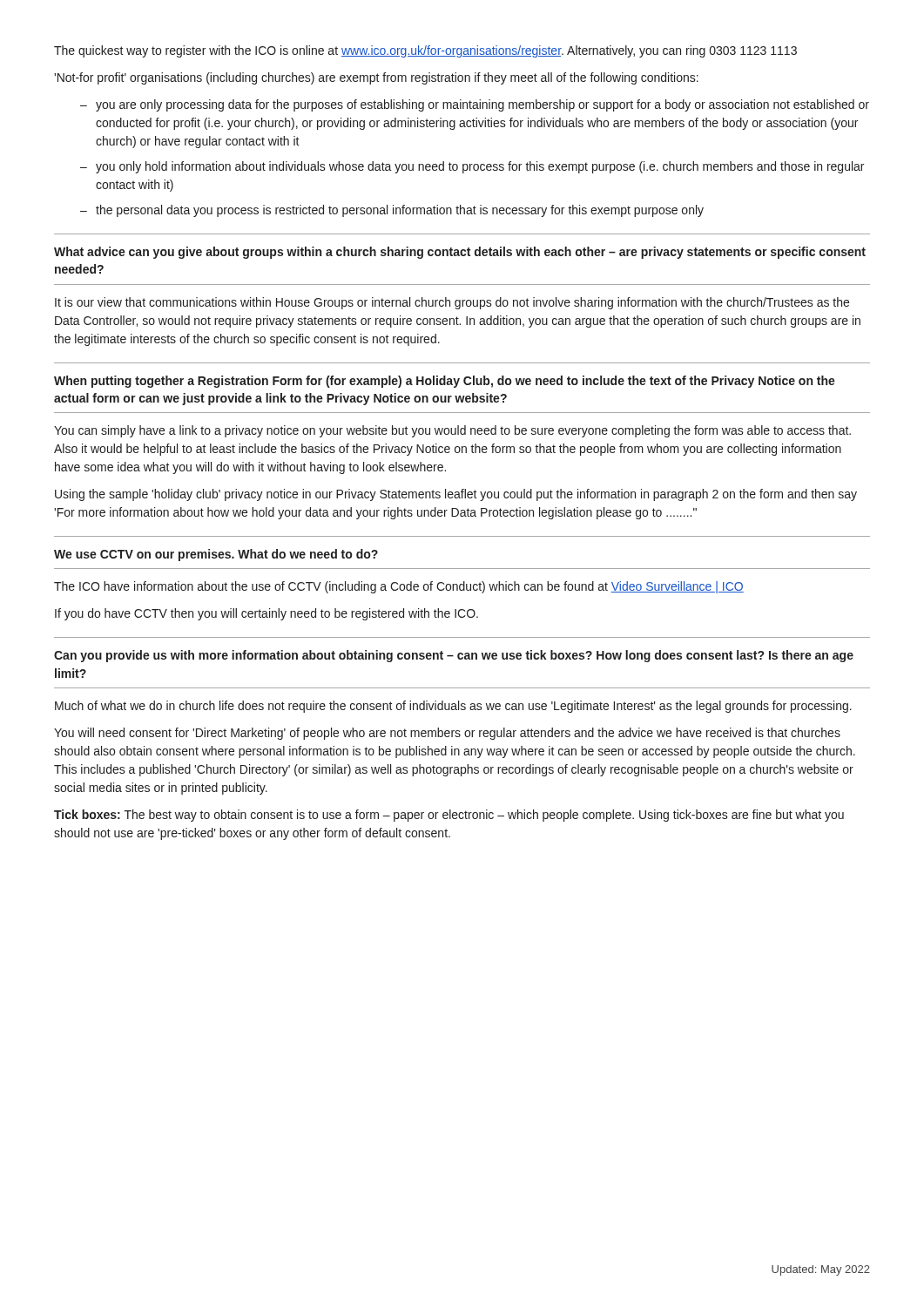Click on the list item containing "you are only processing data for the"
Screen dimensions: 1307x924
coord(482,123)
